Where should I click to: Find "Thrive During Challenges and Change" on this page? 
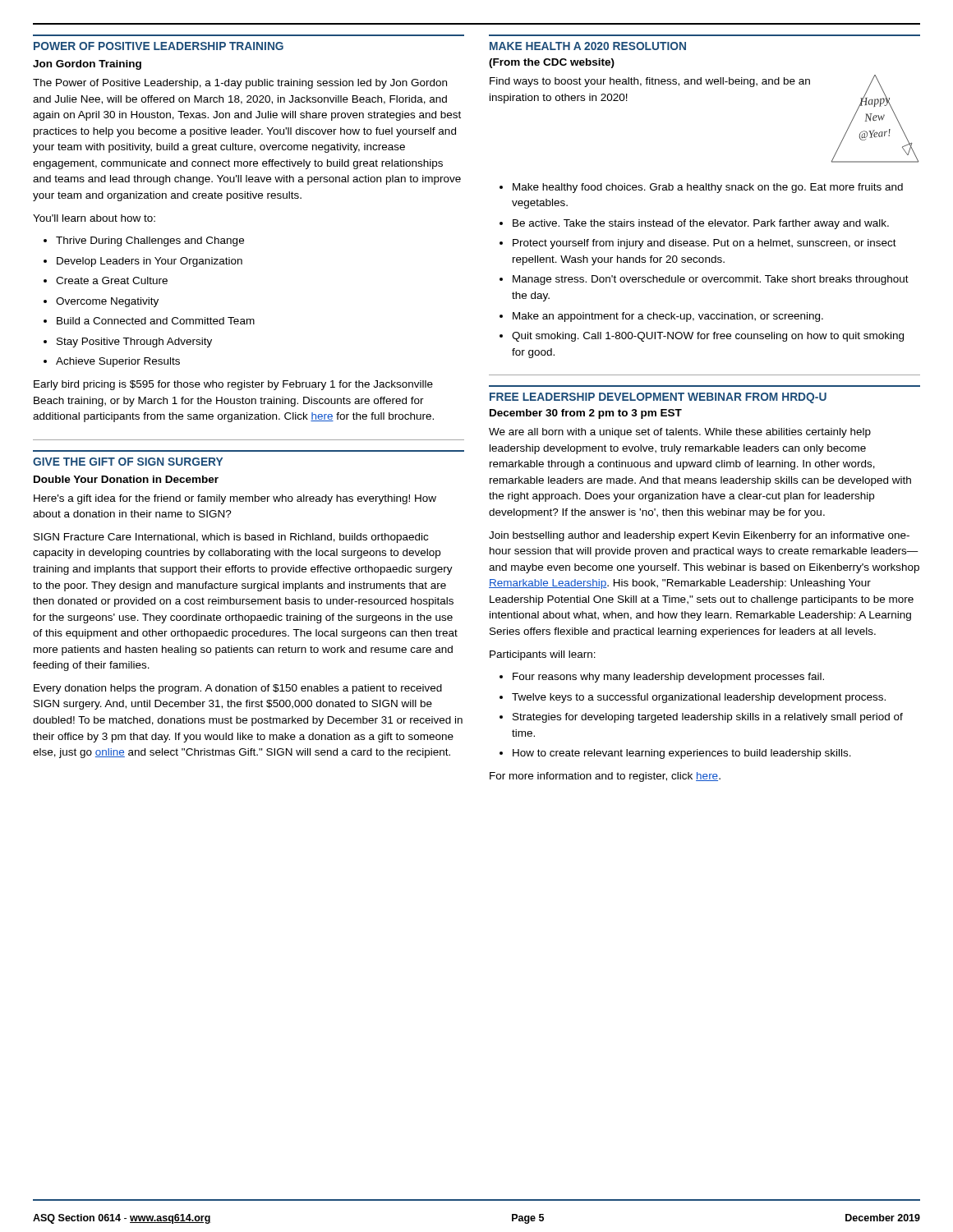[150, 240]
